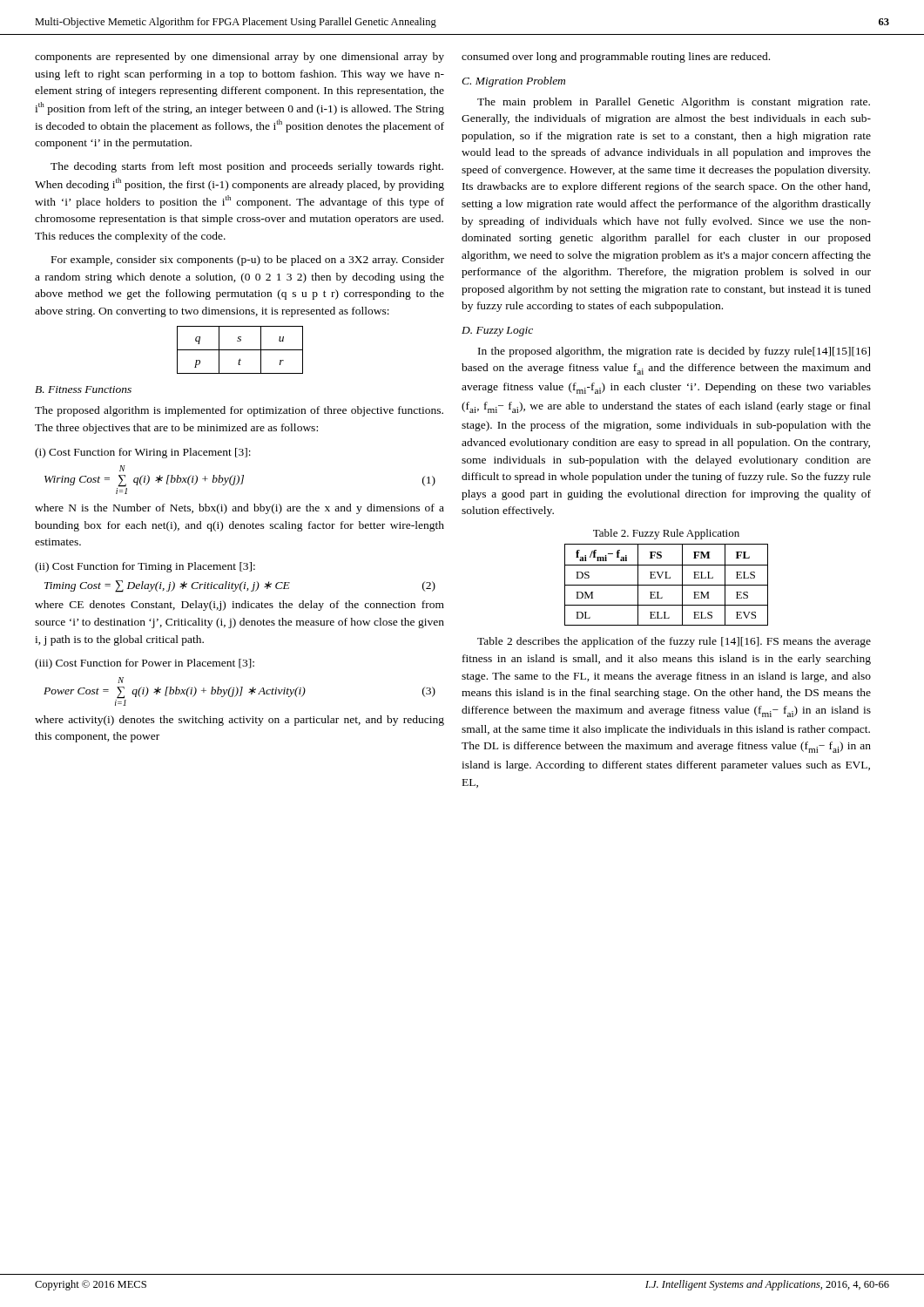Viewport: 924px width, 1307px height.
Task: Point to the block beginning "components are represented by one dimensional array"
Action: [x=240, y=100]
